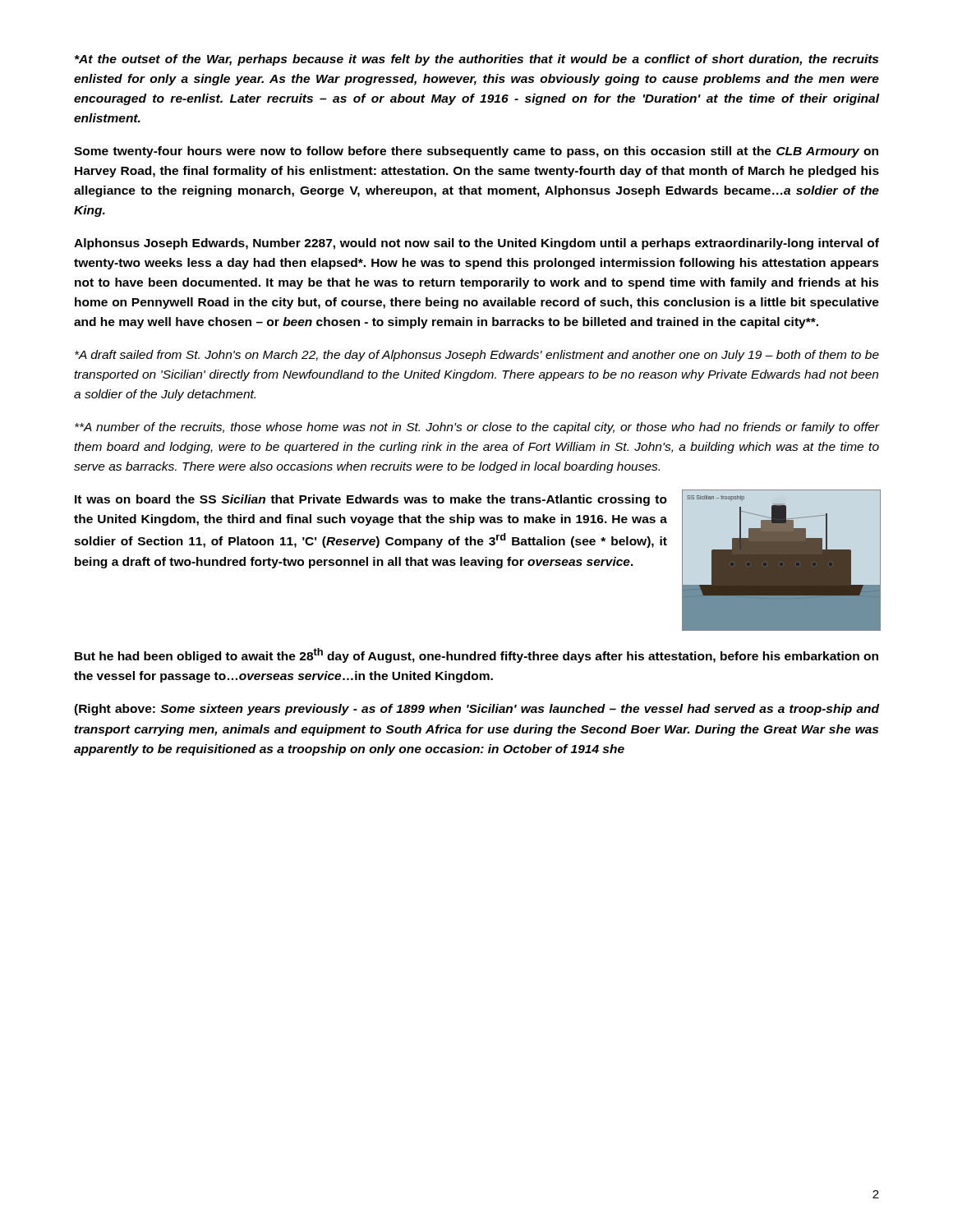Image resolution: width=953 pixels, height=1232 pixels.
Task: Locate the text block containing "Some twenty-four hours were now to follow"
Action: tap(476, 181)
